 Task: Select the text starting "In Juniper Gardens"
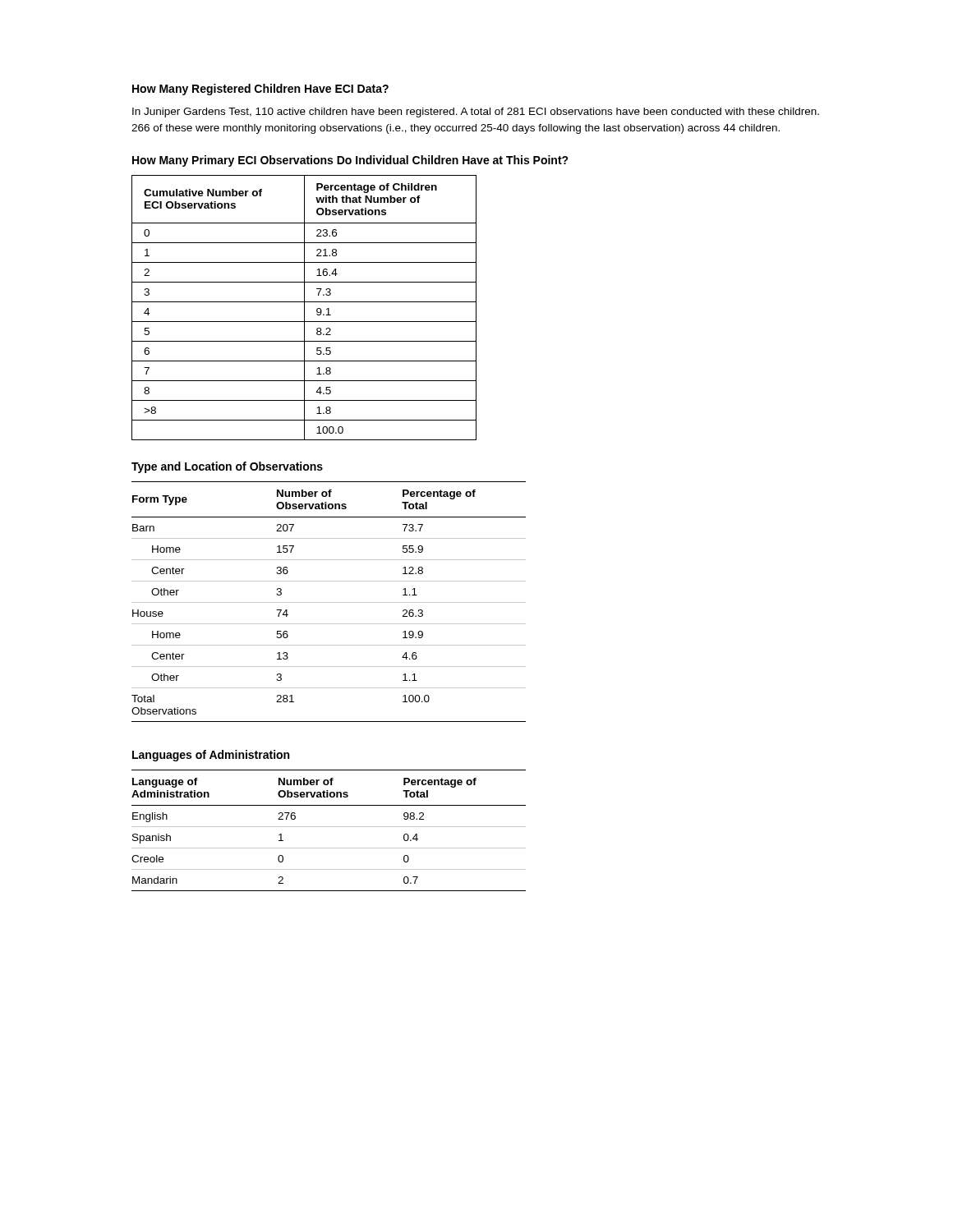[x=476, y=120]
